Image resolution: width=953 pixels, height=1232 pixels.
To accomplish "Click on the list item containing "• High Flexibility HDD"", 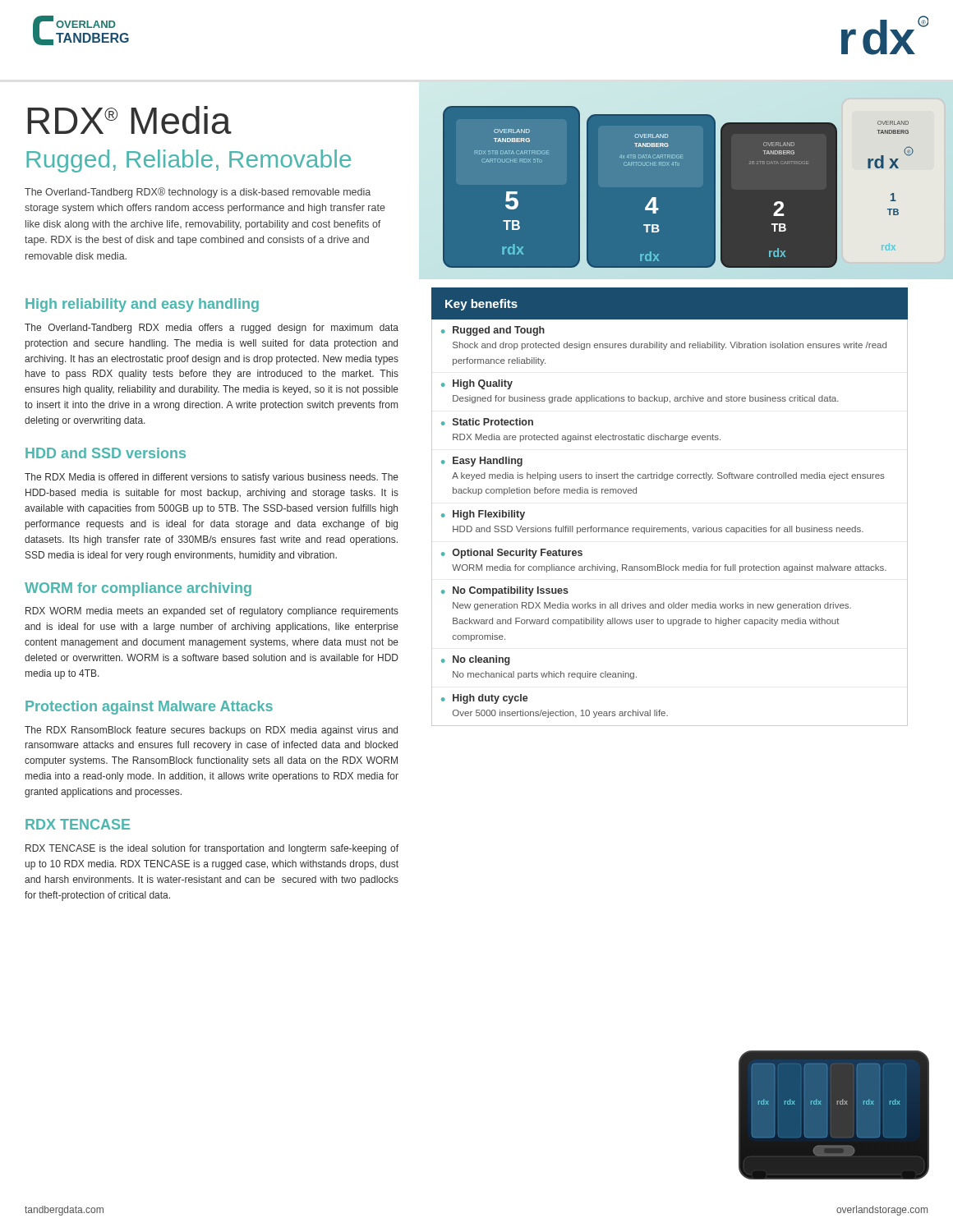I will tap(667, 522).
